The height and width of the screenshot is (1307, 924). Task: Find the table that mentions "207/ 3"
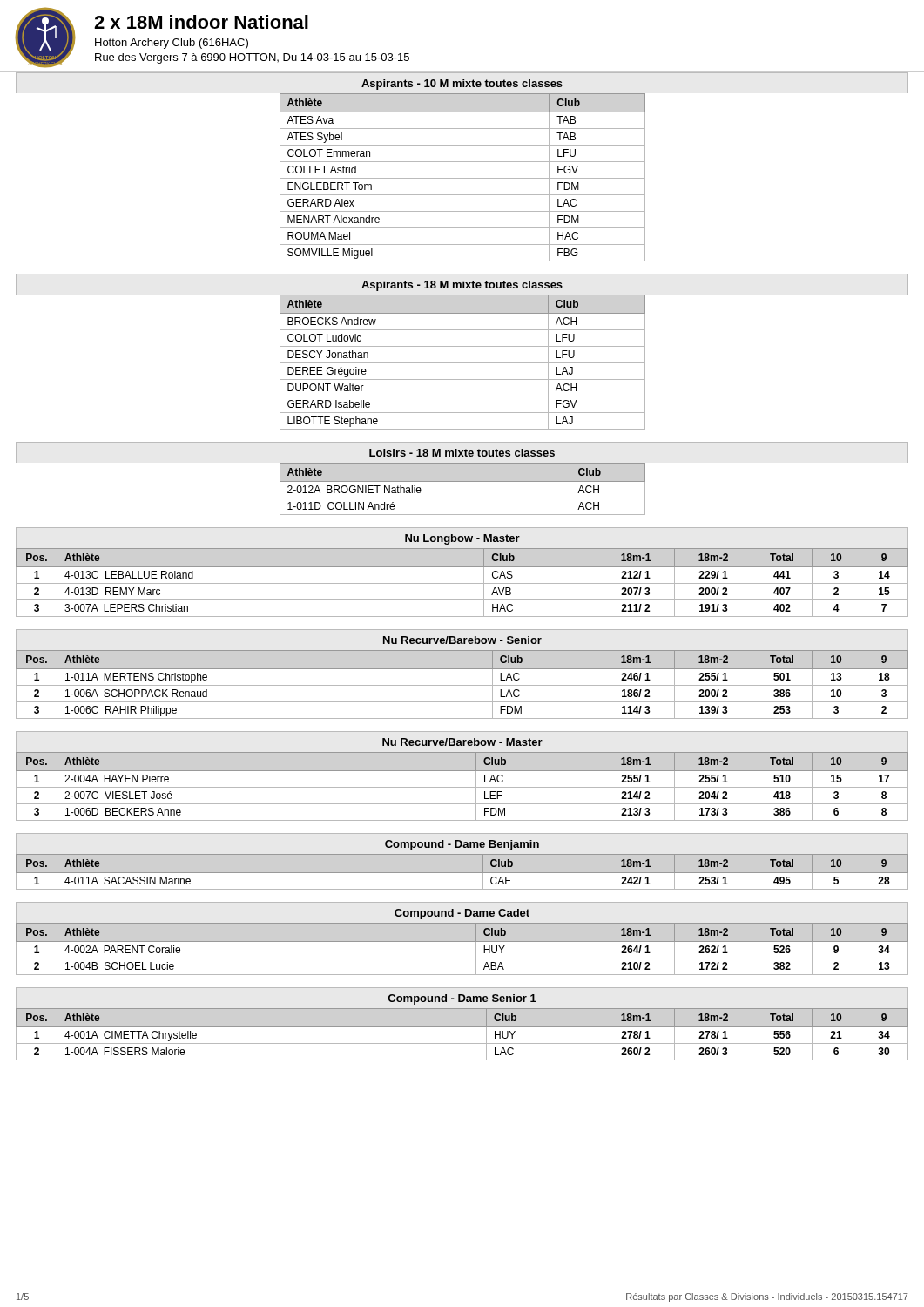coord(462,582)
